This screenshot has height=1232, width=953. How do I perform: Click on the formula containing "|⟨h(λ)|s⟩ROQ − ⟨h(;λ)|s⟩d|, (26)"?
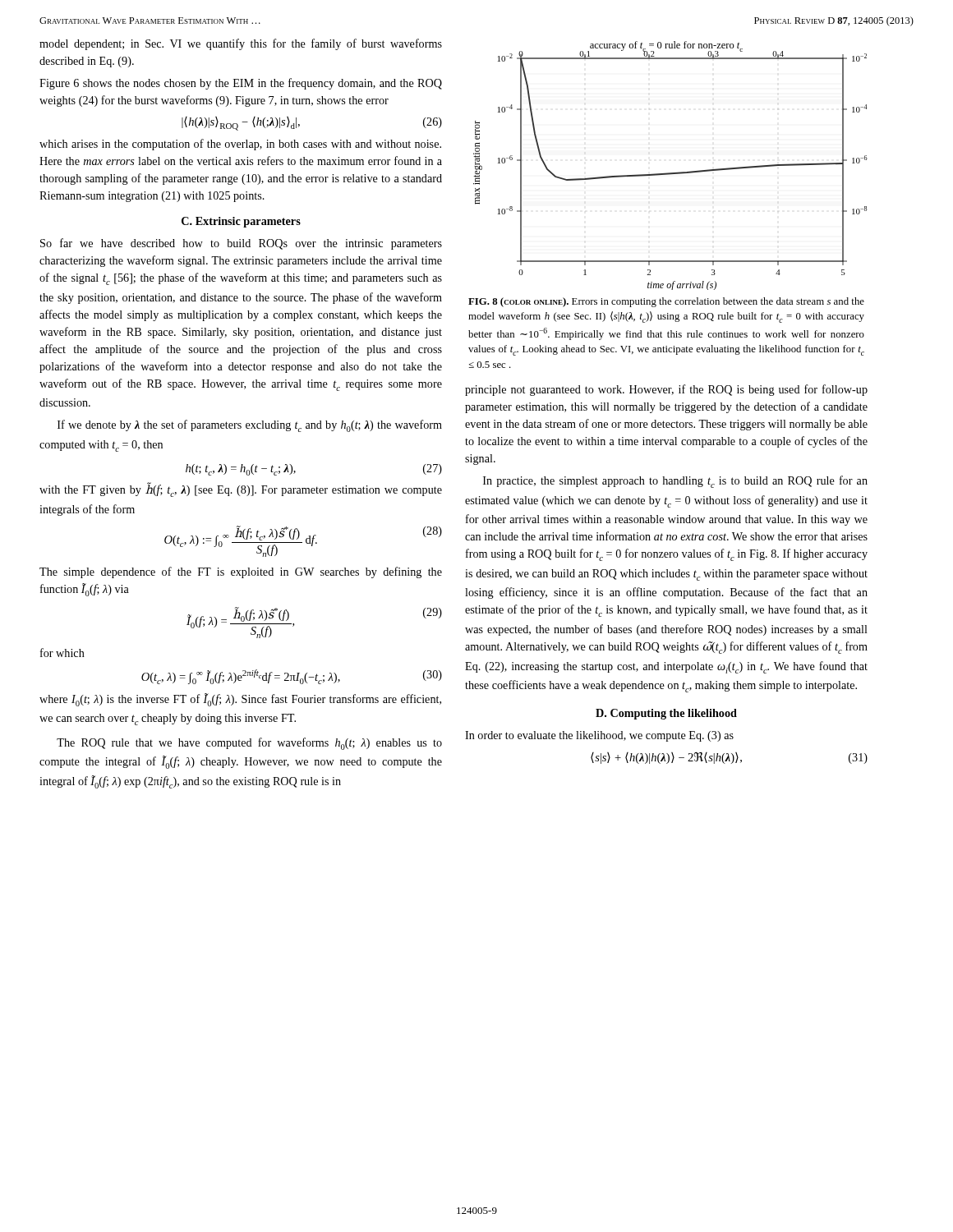point(231,124)
